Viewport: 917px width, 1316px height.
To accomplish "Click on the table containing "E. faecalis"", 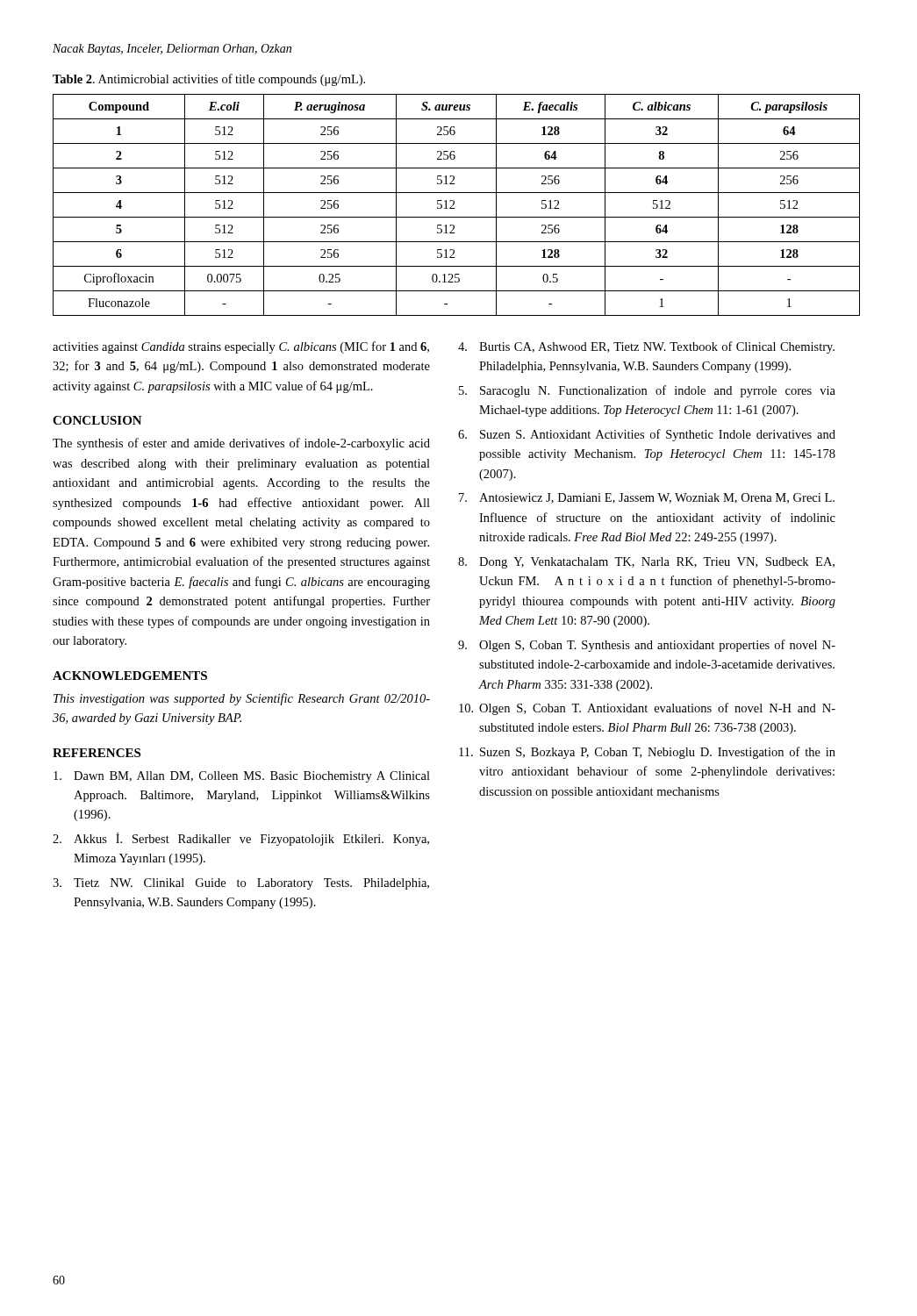I will [x=456, y=205].
